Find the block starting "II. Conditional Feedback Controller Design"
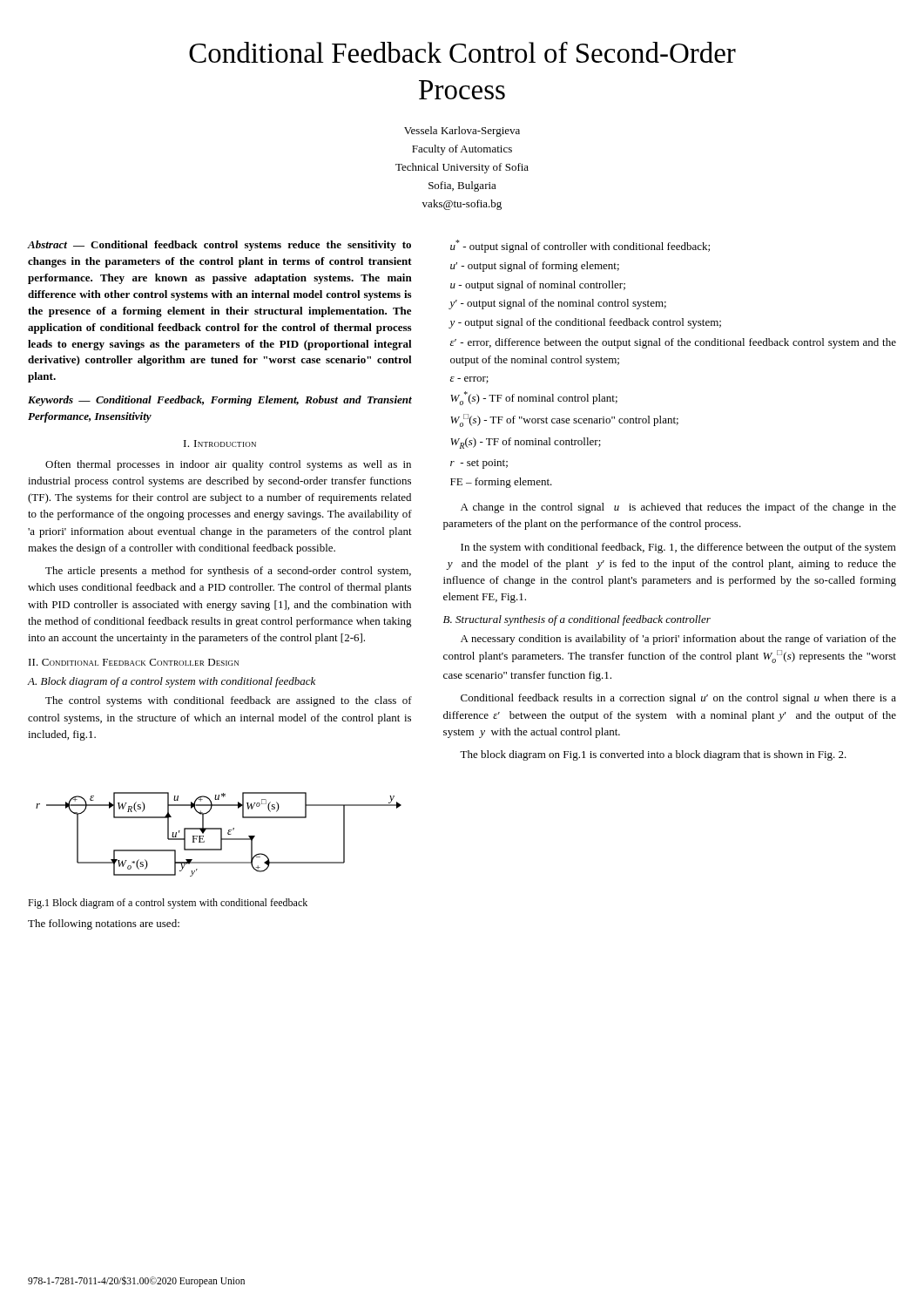This screenshot has height=1307, width=924. point(134,662)
